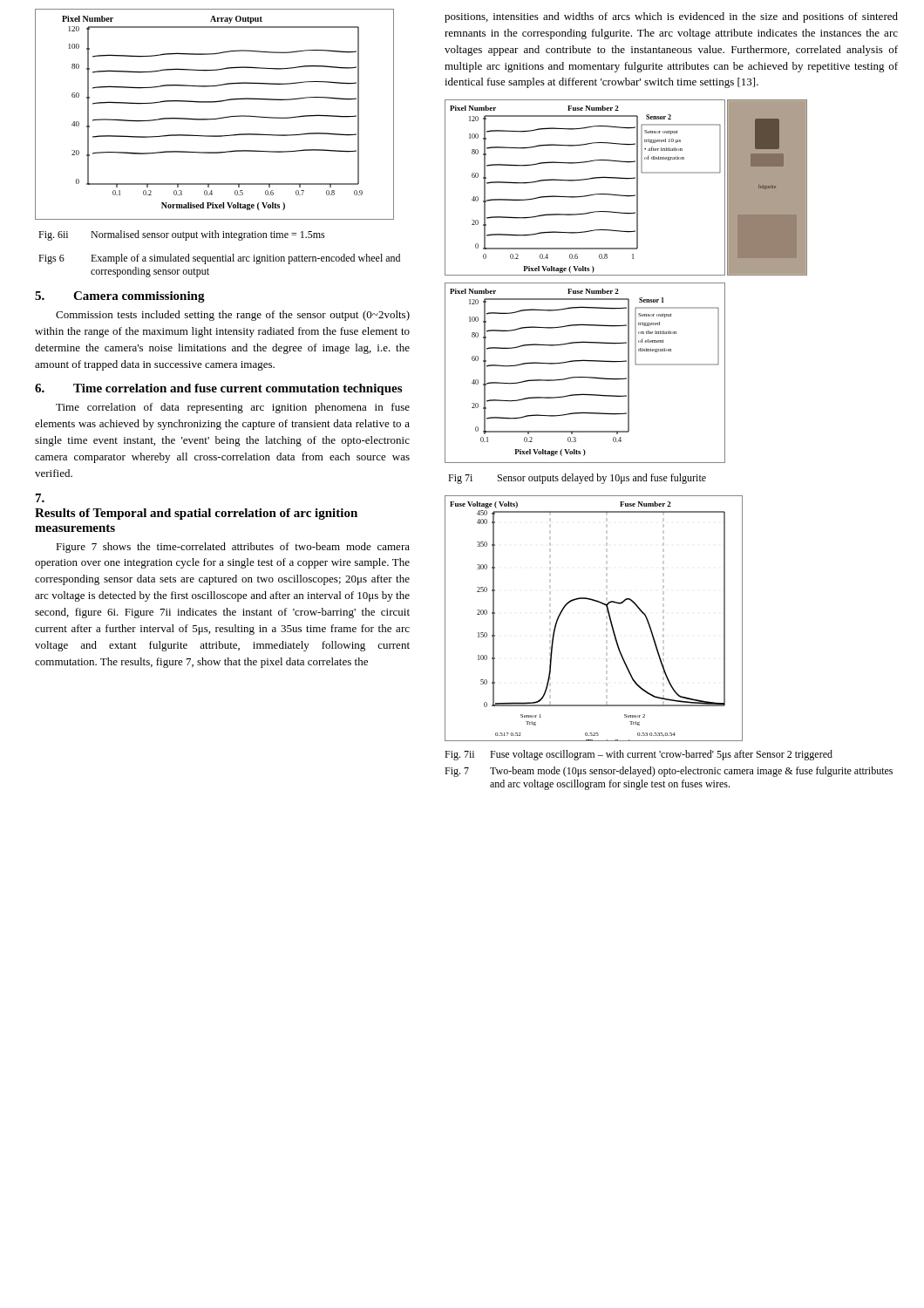Point to the caption beginning "Fig. 6ii Normalised sensor output"
924x1308 pixels.
click(x=222, y=253)
